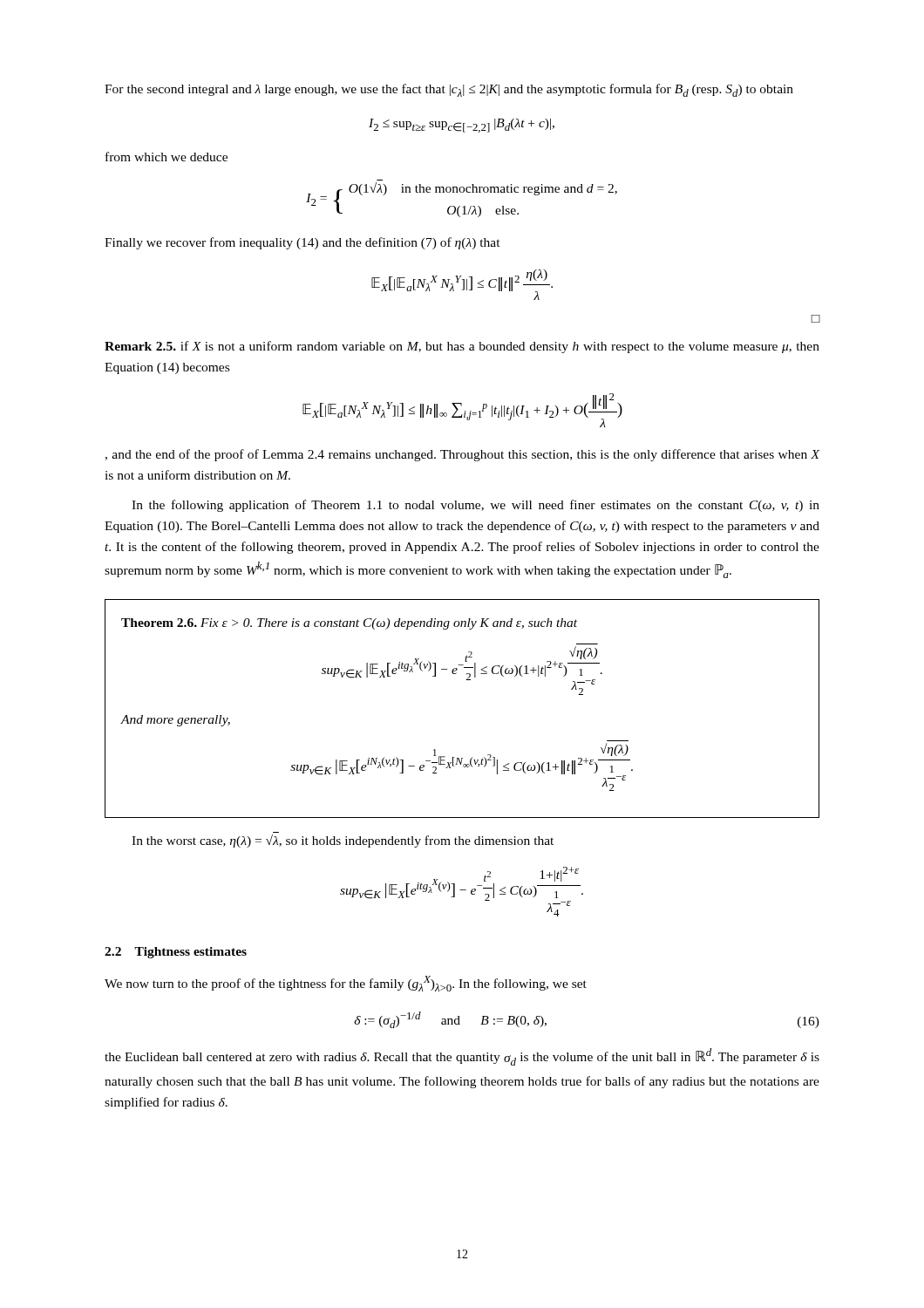
Task: Click on the text block containing "In the worst case, η(λ) ="
Action: 462,840
